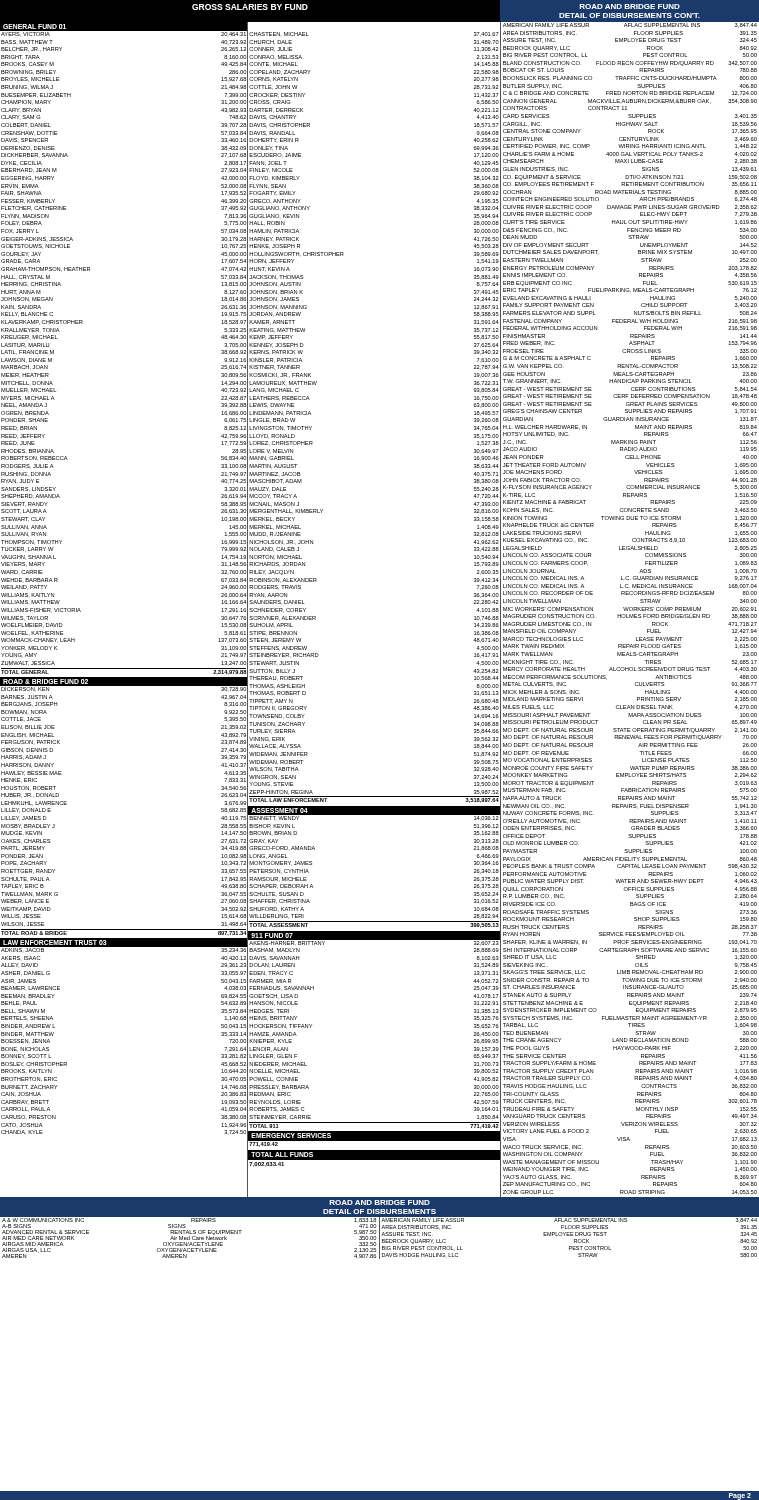Navigate to the passage starting "TOTAL ALL FUNDS"

tap(282, 1154)
